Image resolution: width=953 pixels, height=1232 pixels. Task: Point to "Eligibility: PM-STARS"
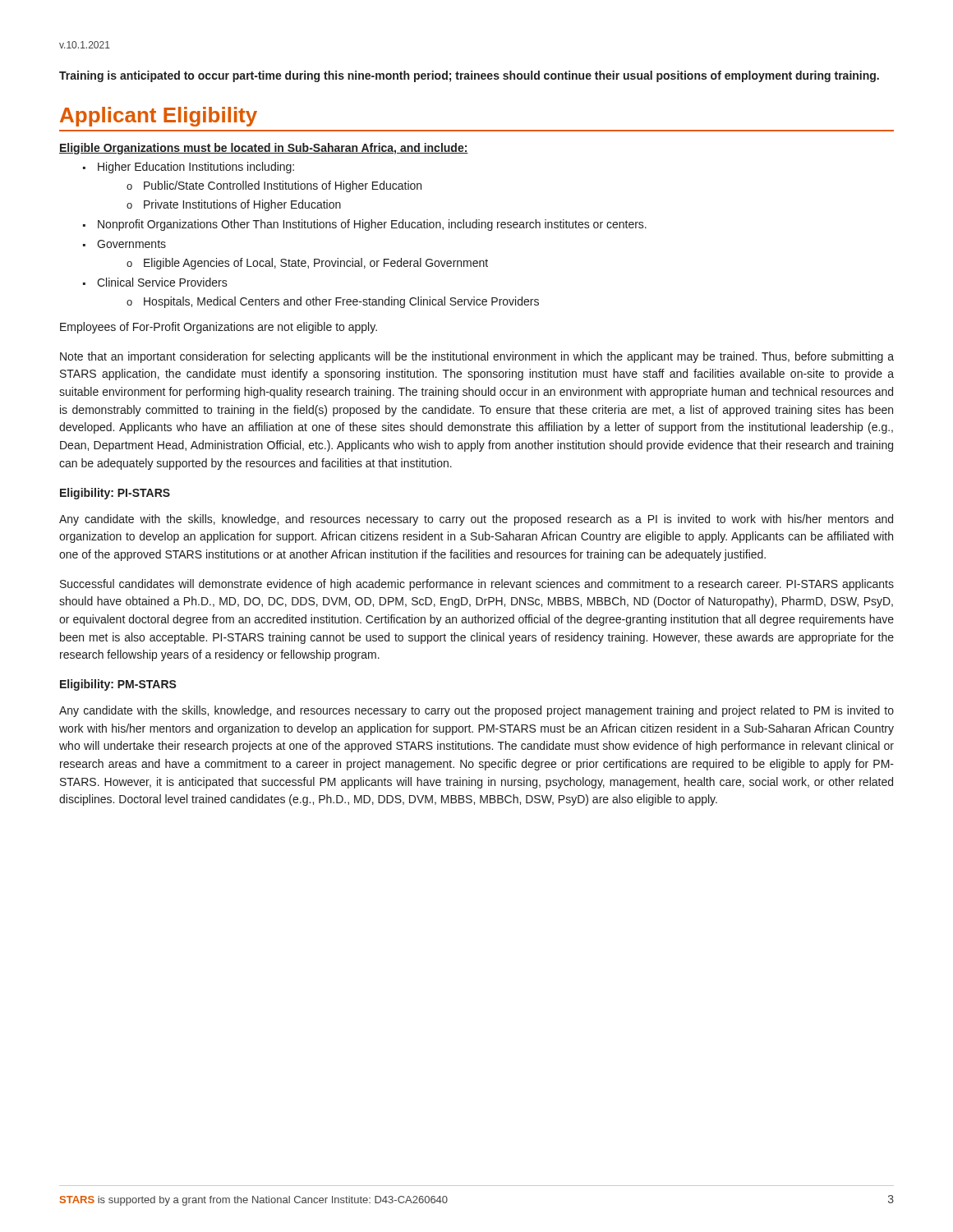point(118,684)
